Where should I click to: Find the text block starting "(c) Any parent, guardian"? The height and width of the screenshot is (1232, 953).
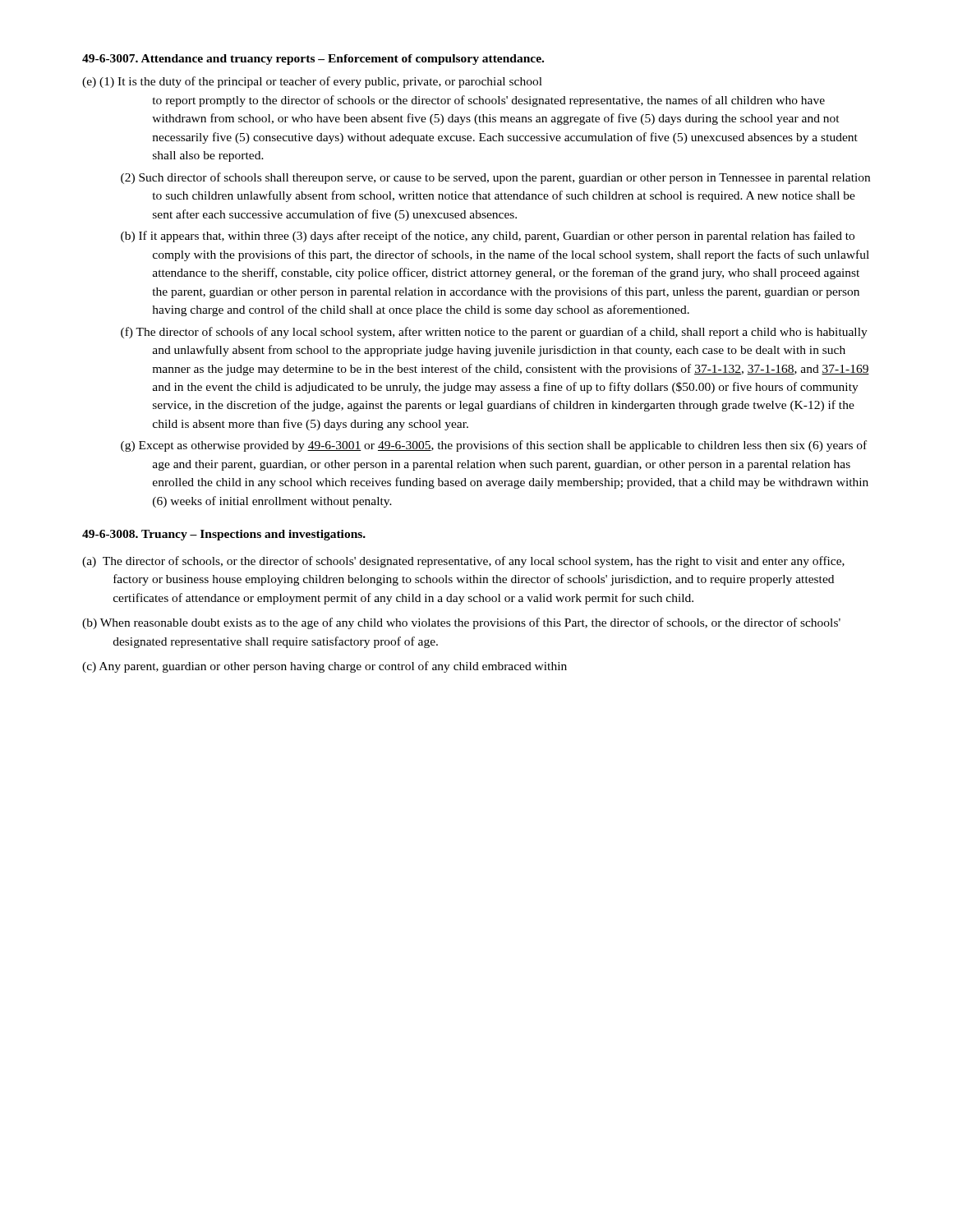(x=476, y=666)
